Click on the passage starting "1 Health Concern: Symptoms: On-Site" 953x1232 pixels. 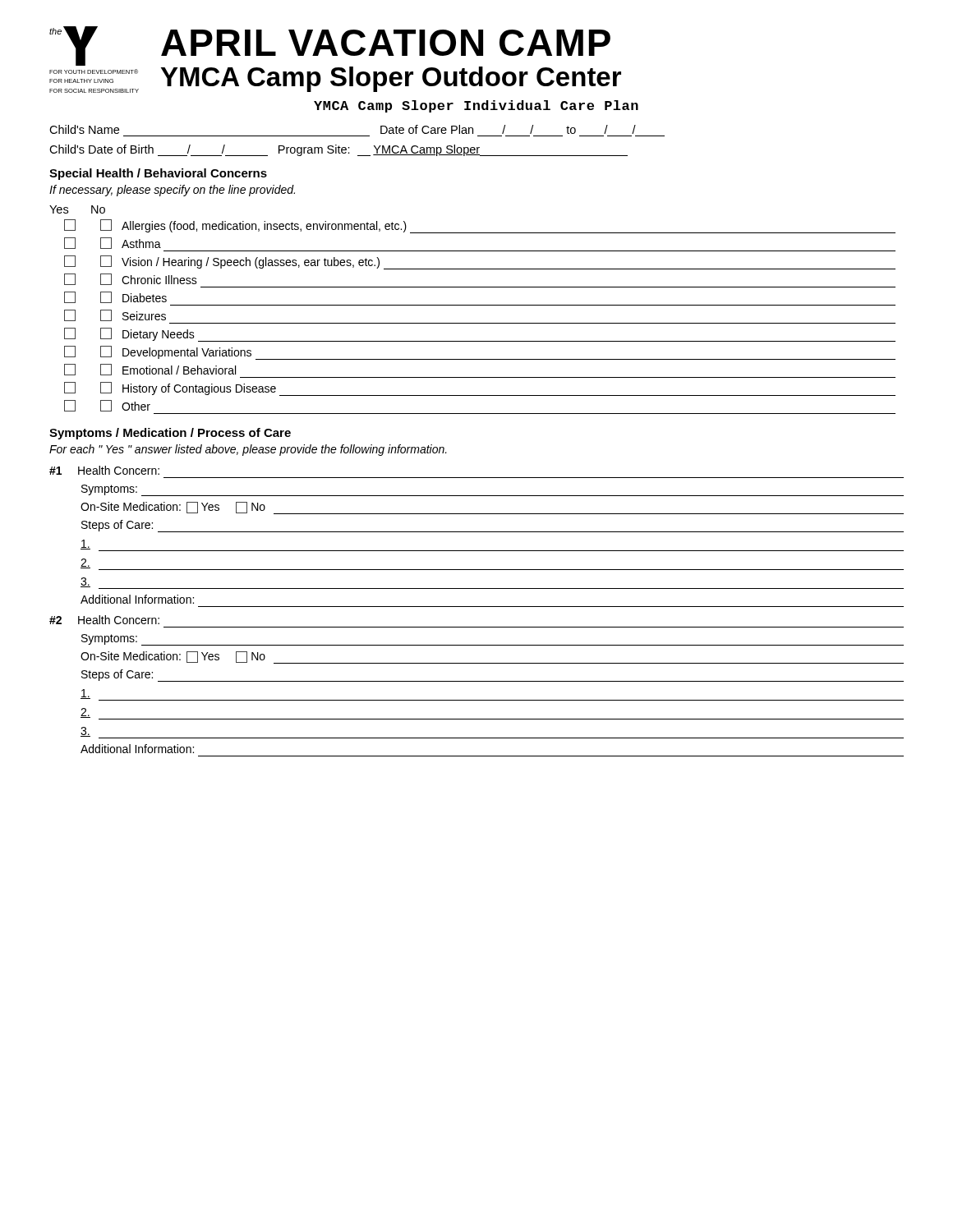pyautogui.click(x=476, y=535)
